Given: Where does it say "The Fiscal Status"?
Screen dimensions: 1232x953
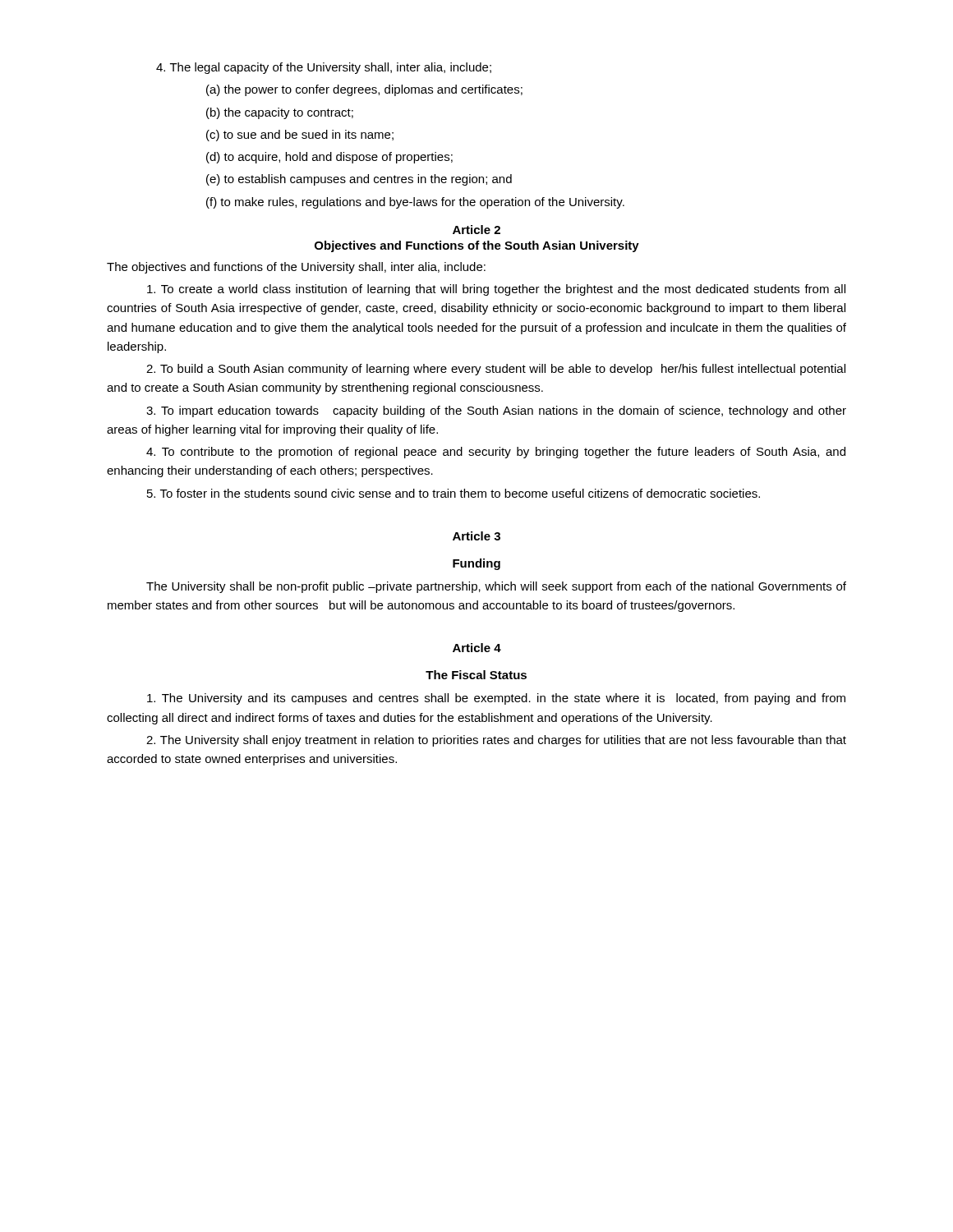Looking at the screenshot, I should 476,675.
